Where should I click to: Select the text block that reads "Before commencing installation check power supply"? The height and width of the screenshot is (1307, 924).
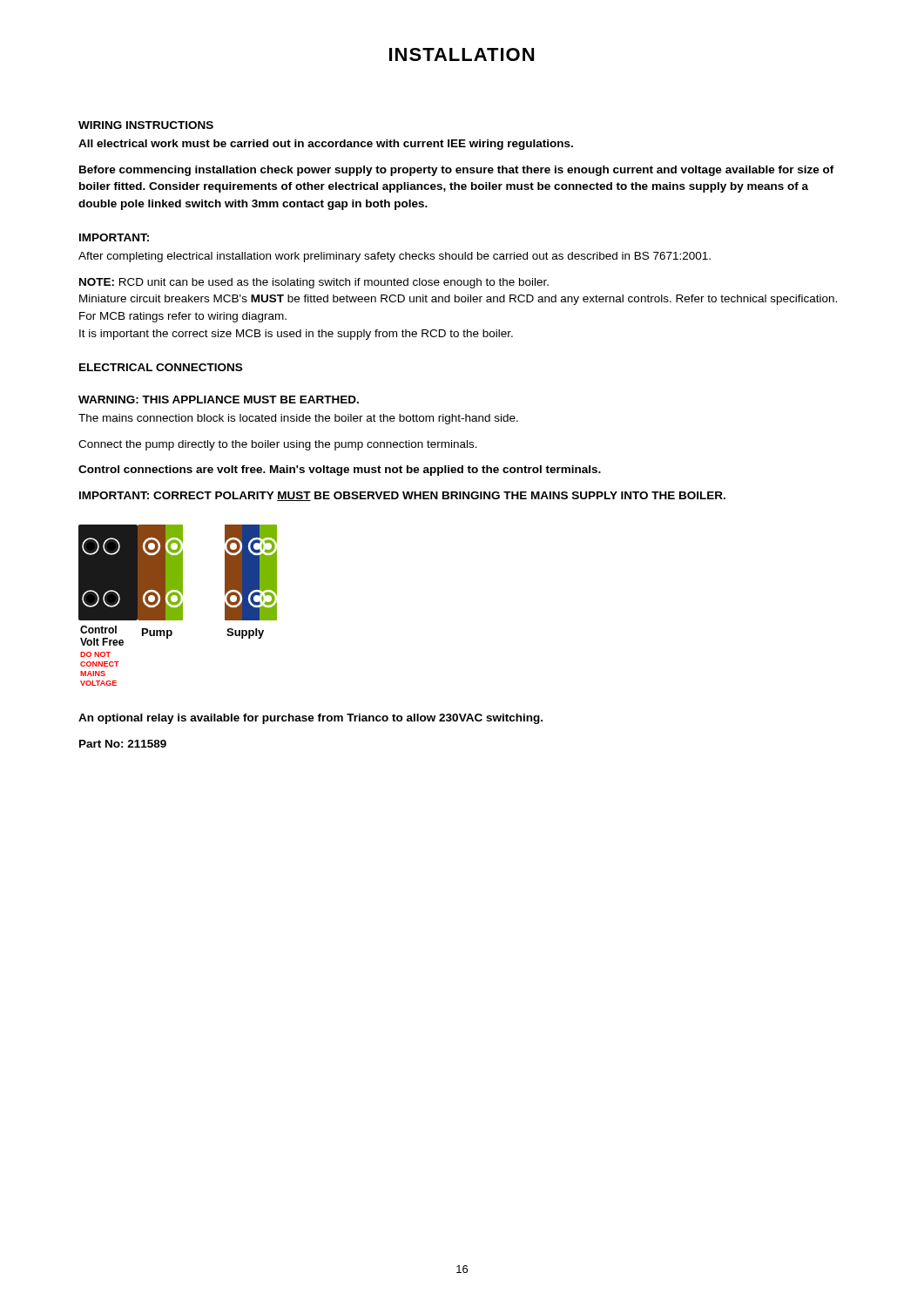pyautogui.click(x=462, y=186)
